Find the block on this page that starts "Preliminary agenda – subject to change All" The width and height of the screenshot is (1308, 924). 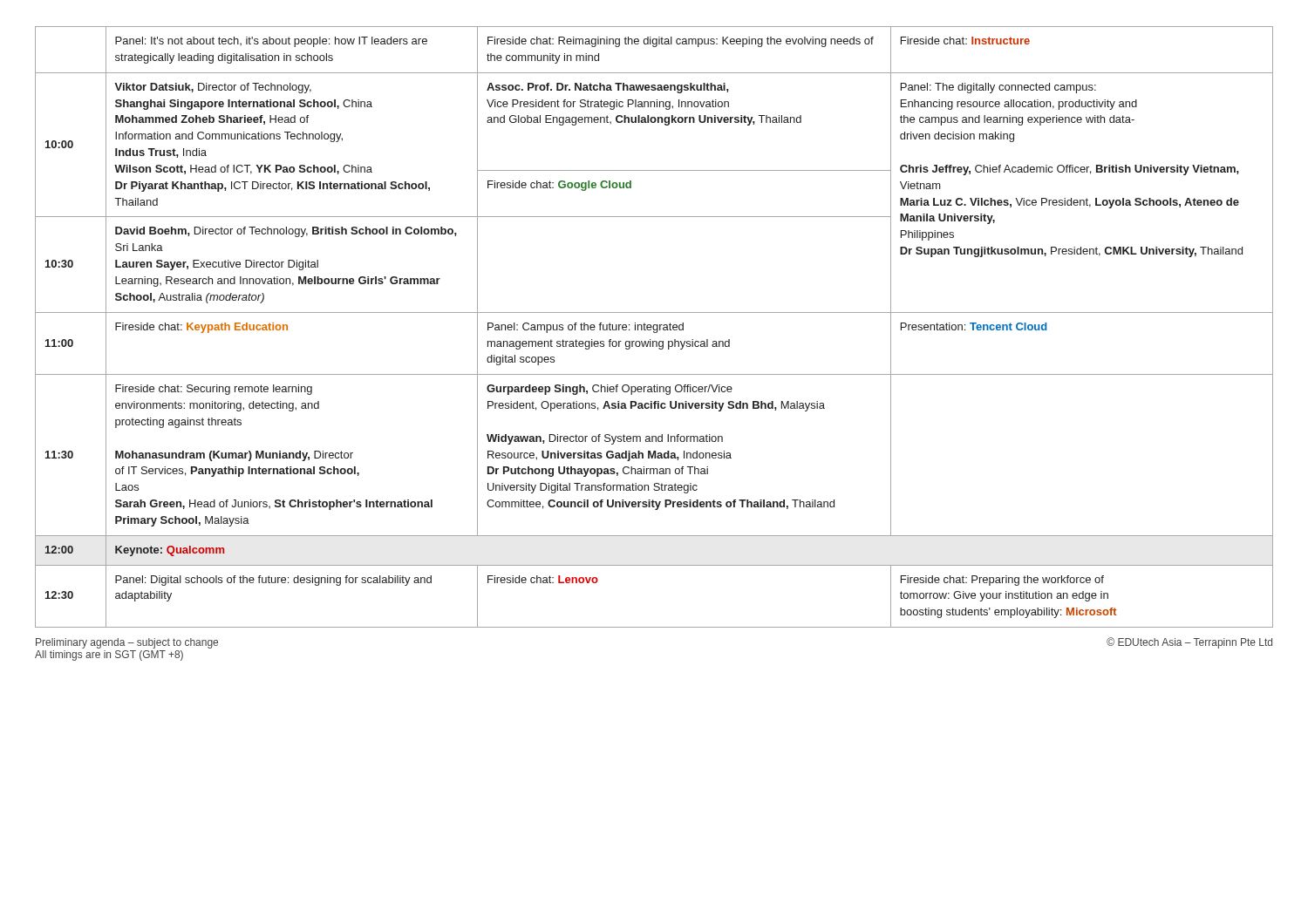pyautogui.click(x=127, y=649)
